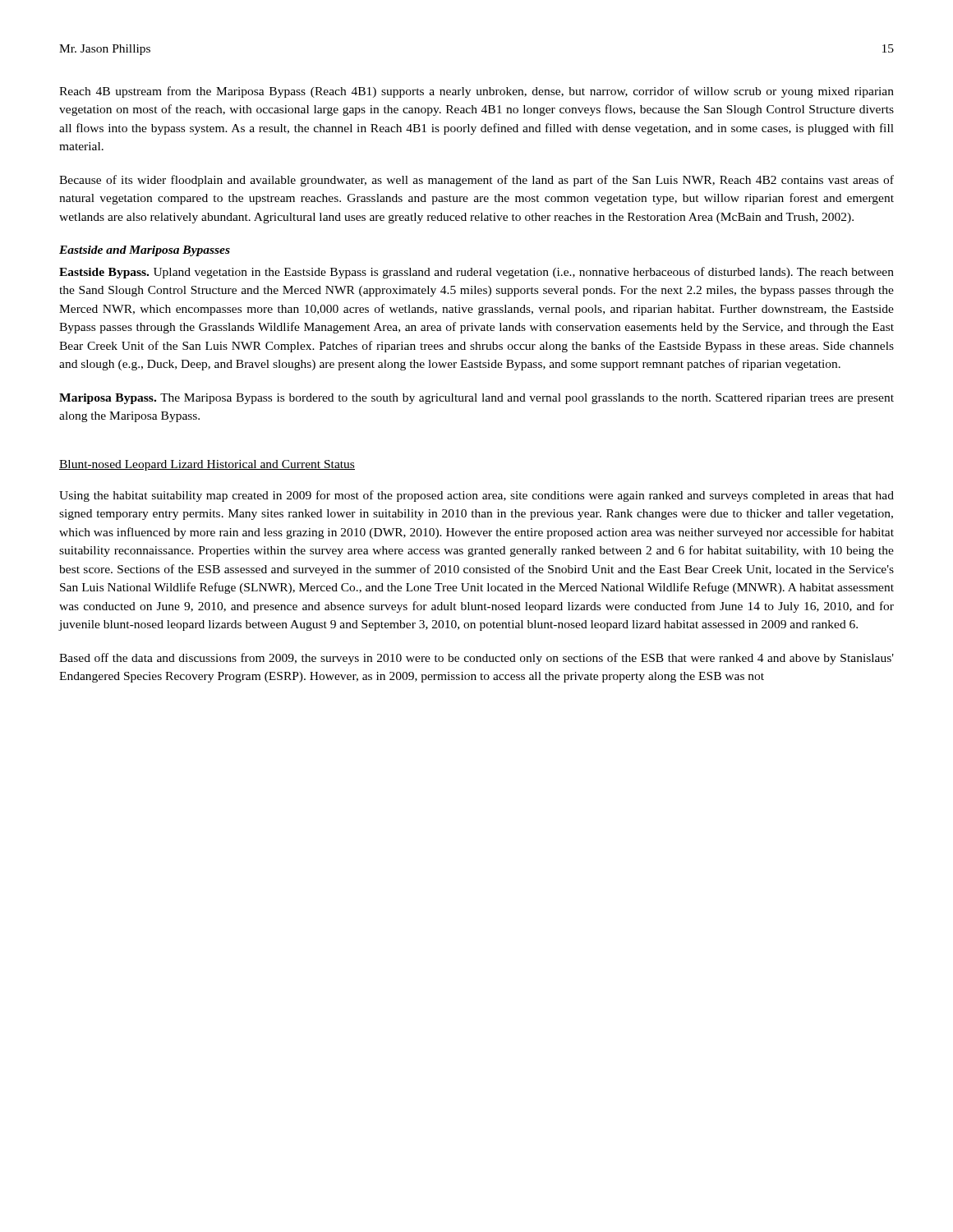953x1232 pixels.
Task: Click on the text block that says "Because of its wider floodplain and available groundwater,"
Action: click(476, 198)
